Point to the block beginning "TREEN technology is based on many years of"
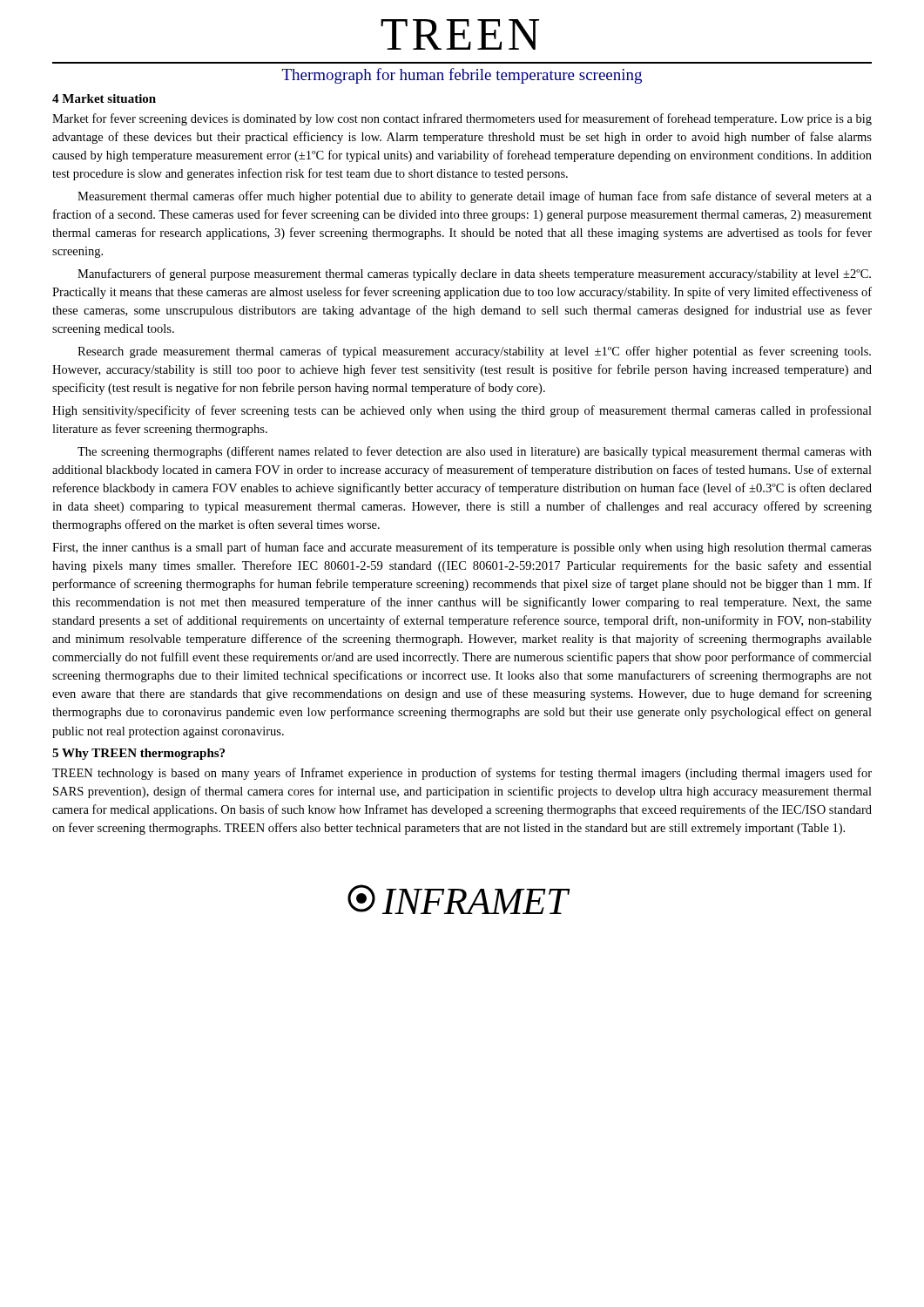This screenshot has height=1307, width=924. point(462,800)
